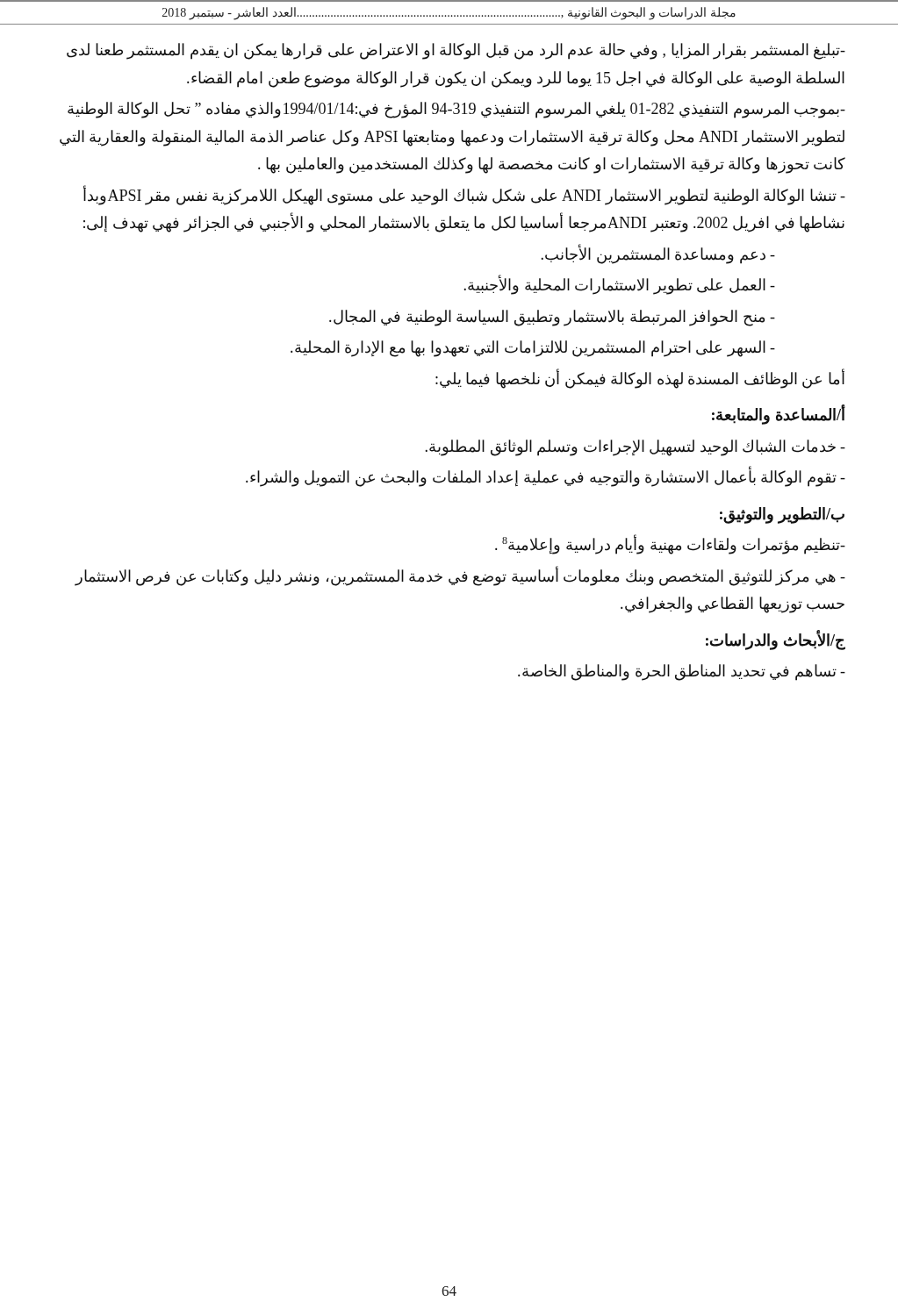Point to the text block starting "أ/المساعدة والمتابعة:"
The width and height of the screenshot is (898, 1316).
point(778,415)
